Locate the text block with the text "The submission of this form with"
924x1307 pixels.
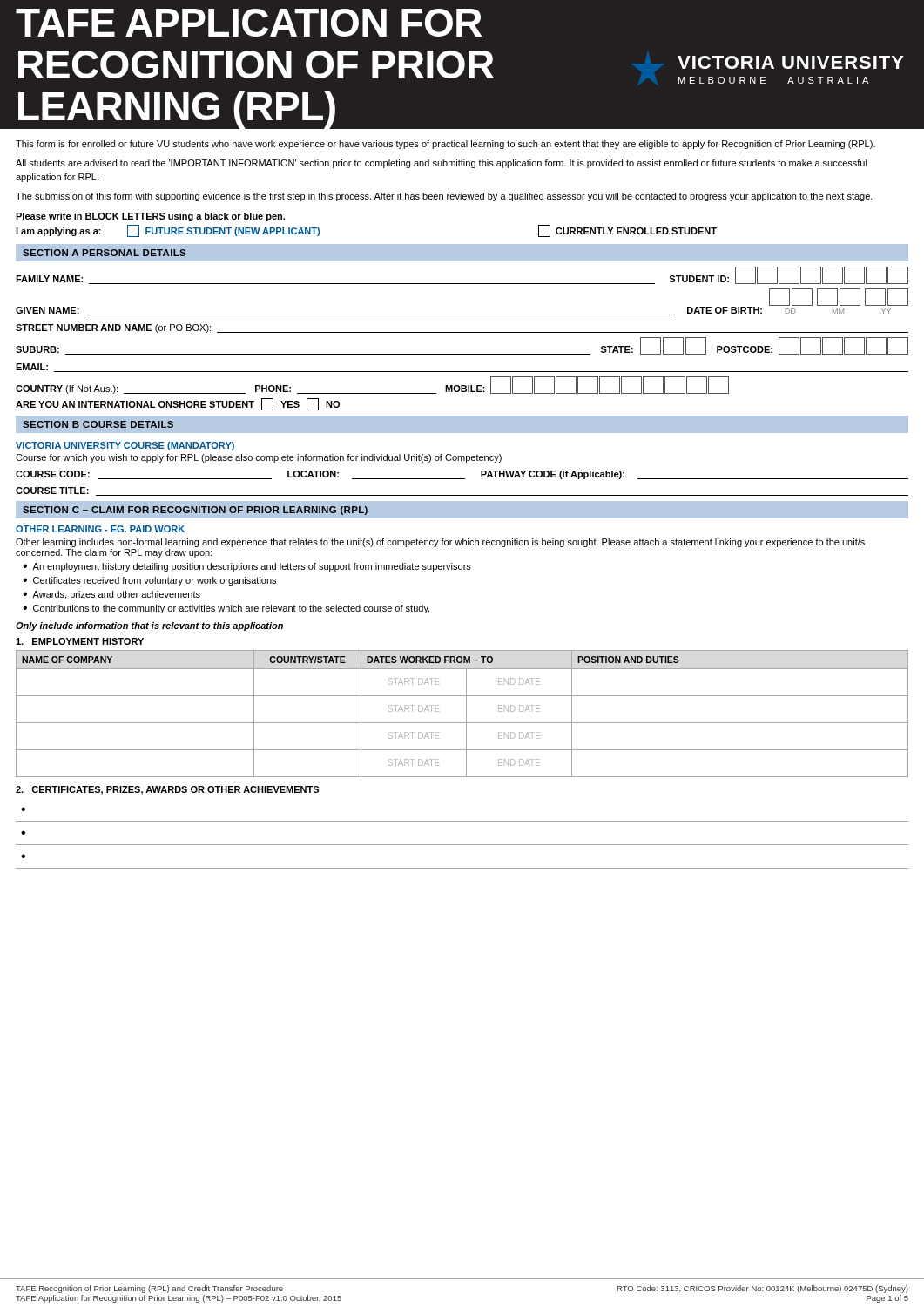[x=444, y=196]
